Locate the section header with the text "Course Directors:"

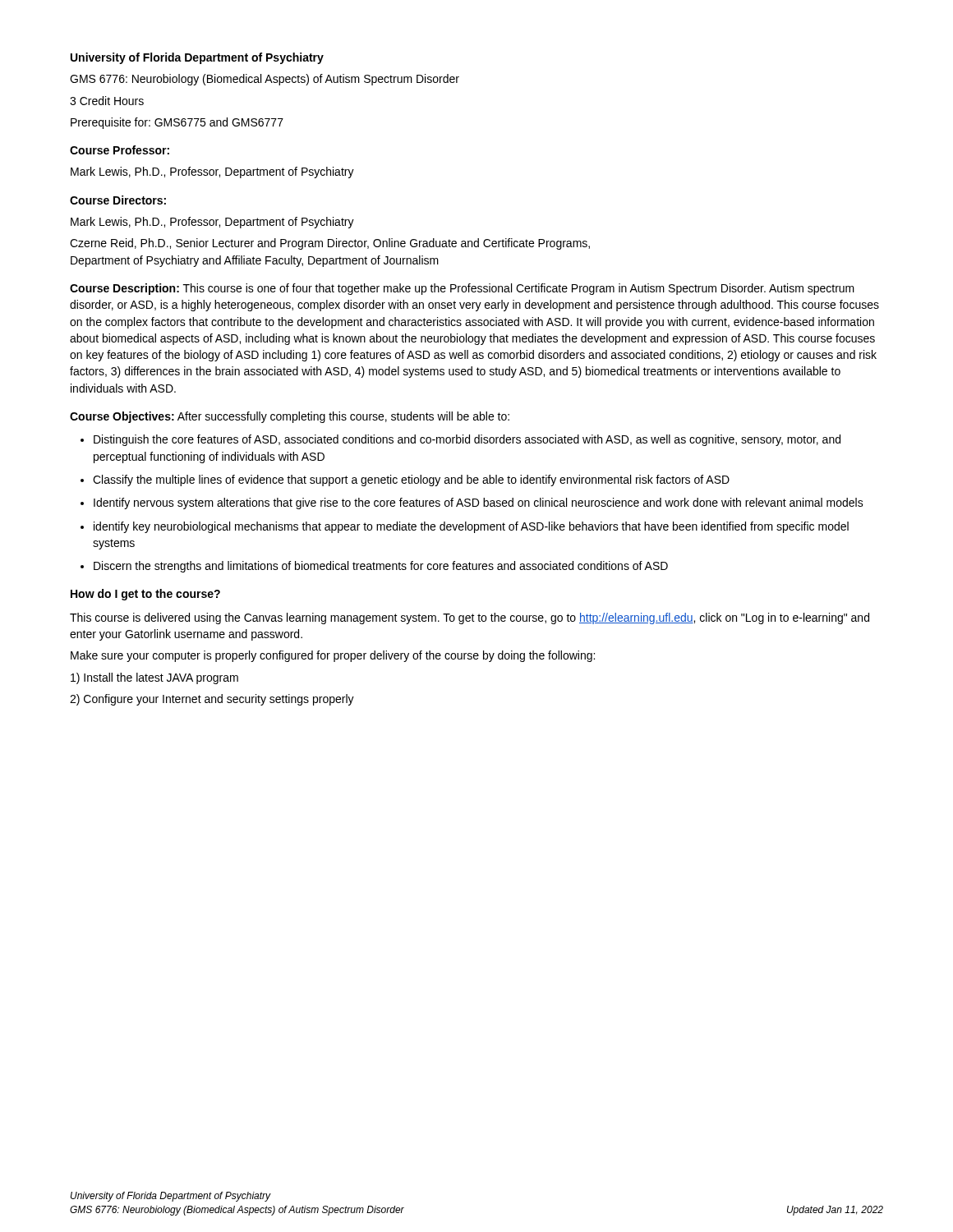118,200
